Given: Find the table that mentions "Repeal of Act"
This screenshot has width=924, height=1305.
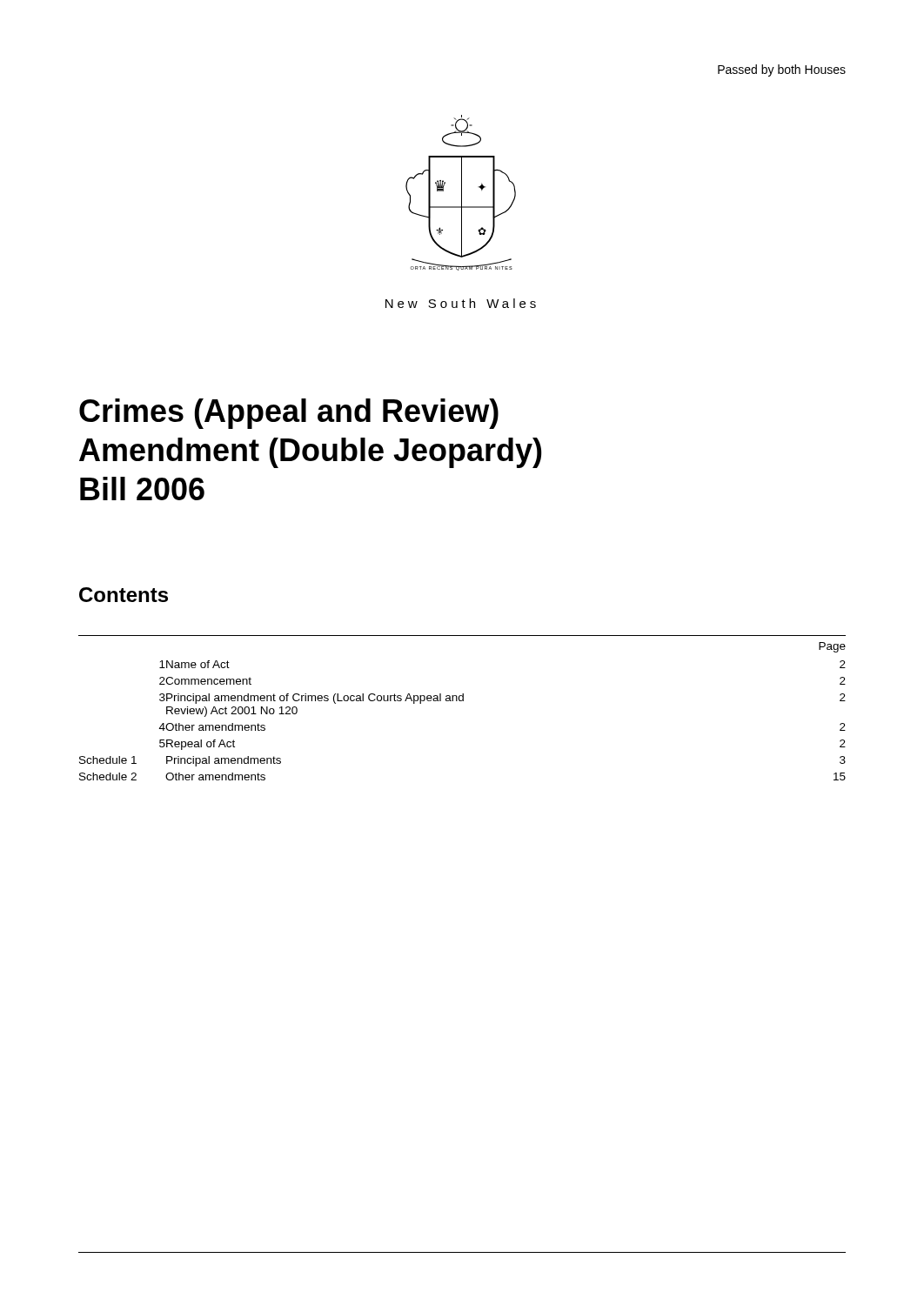Looking at the screenshot, I should [462, 710].
